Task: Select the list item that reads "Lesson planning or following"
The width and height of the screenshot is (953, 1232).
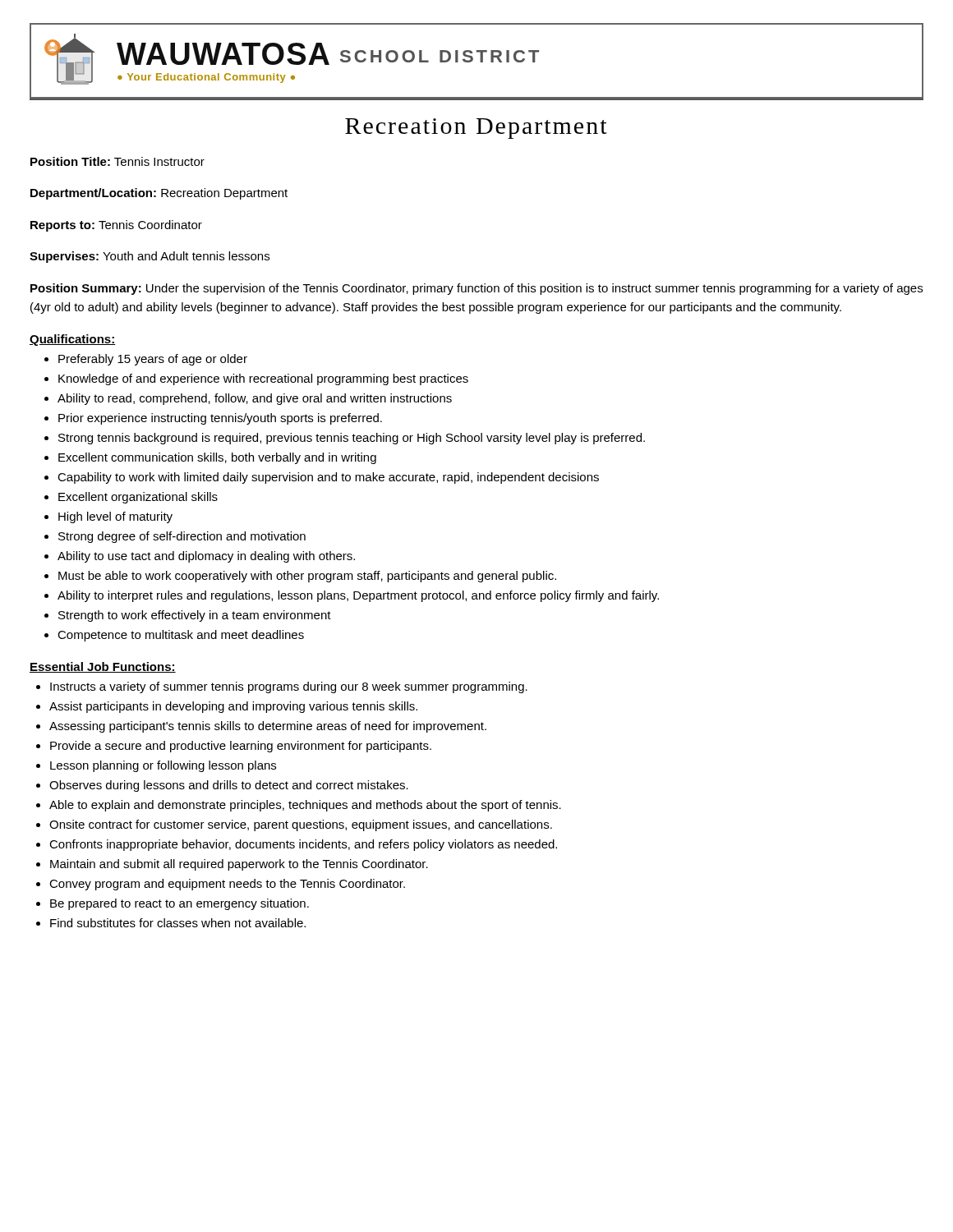Action: (163, 765)
